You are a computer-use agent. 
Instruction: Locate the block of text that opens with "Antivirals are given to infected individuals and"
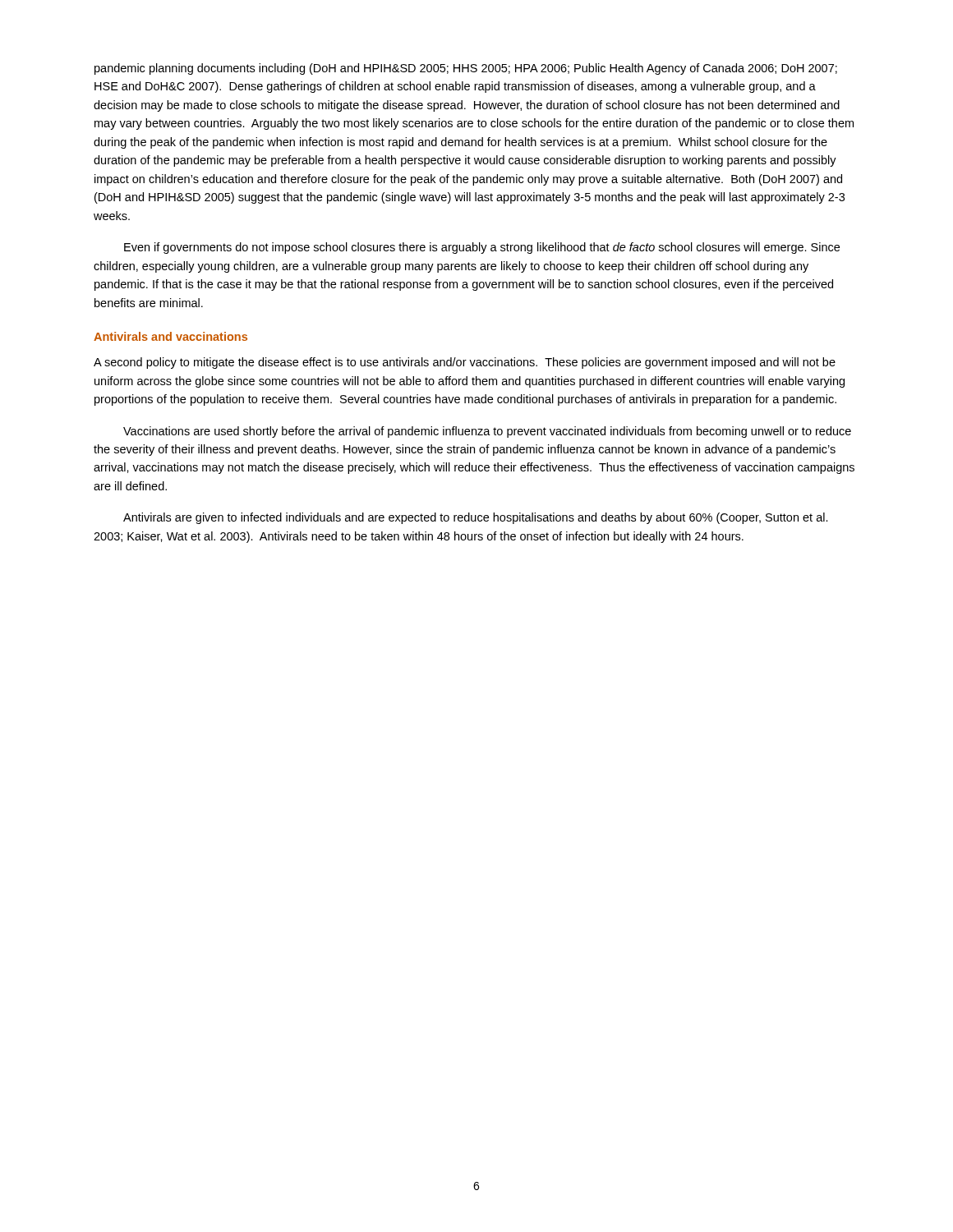click(x=461, y=527)
